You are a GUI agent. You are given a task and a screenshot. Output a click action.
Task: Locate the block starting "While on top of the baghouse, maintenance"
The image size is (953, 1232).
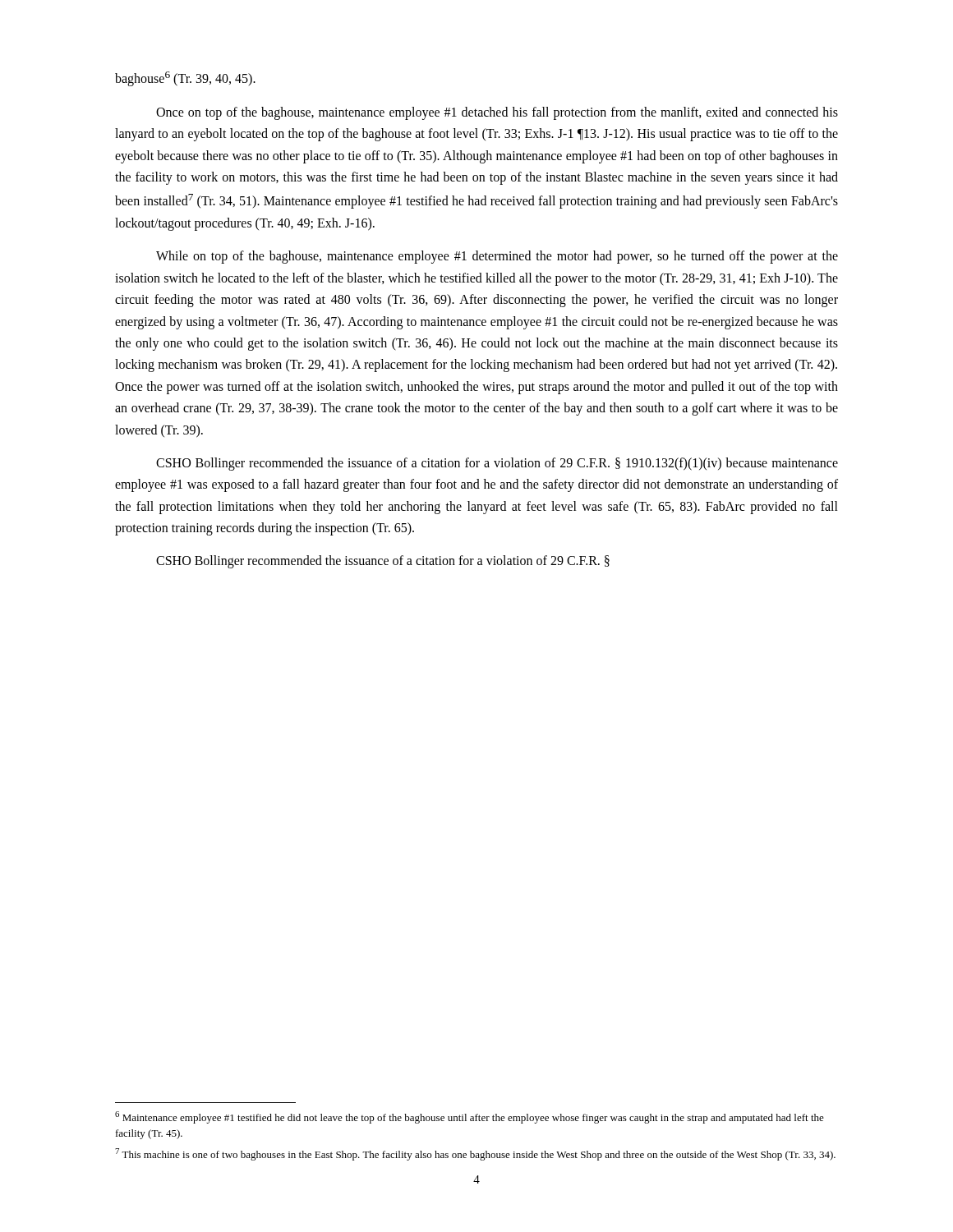(x=476, y=343)
